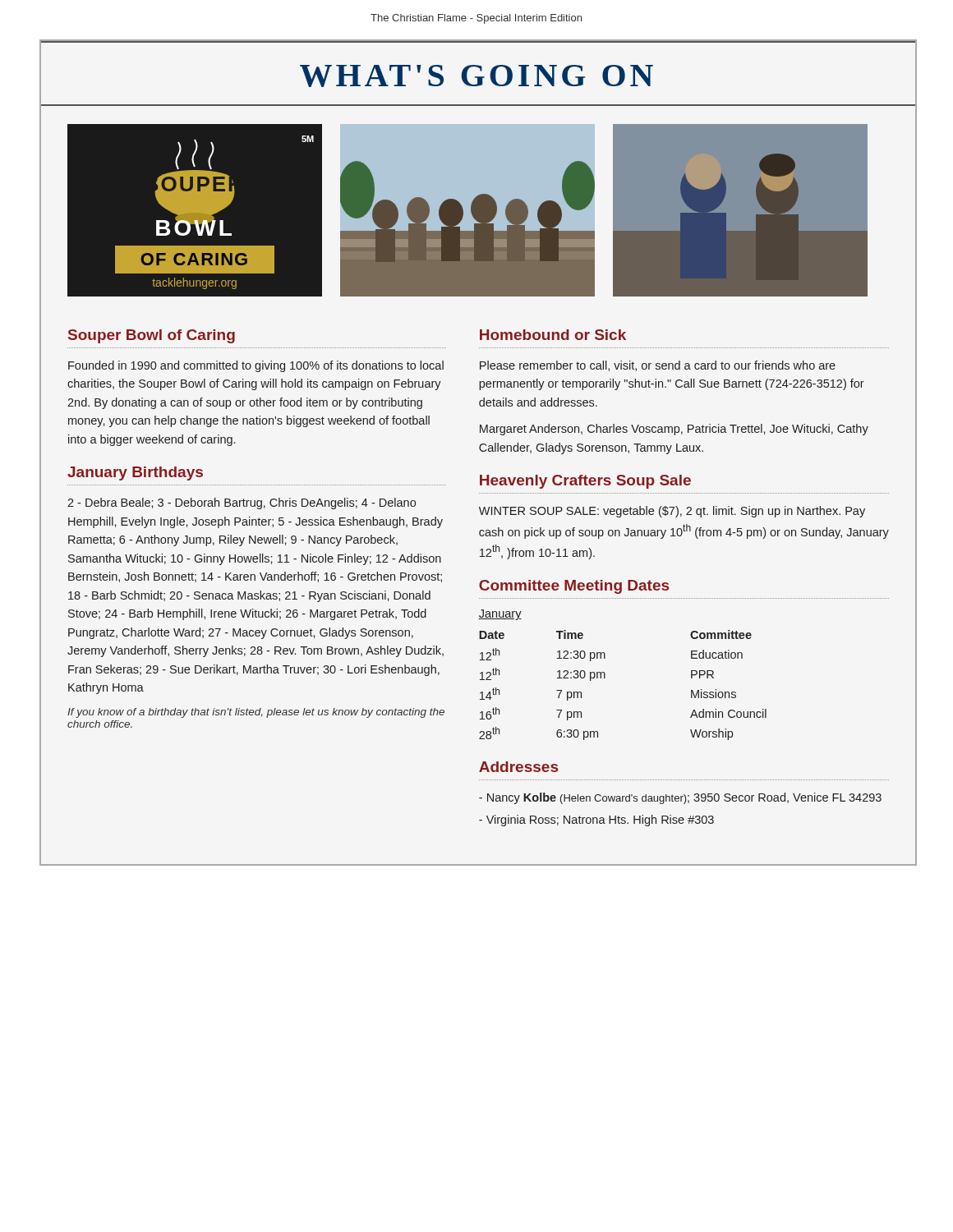This screenshot has width=953, height=1232.
Task: Locate the text block containing "Margaret Anderson, Charles Voscamp, Patricia Trettel,"
Action: [x=673, y=438]
